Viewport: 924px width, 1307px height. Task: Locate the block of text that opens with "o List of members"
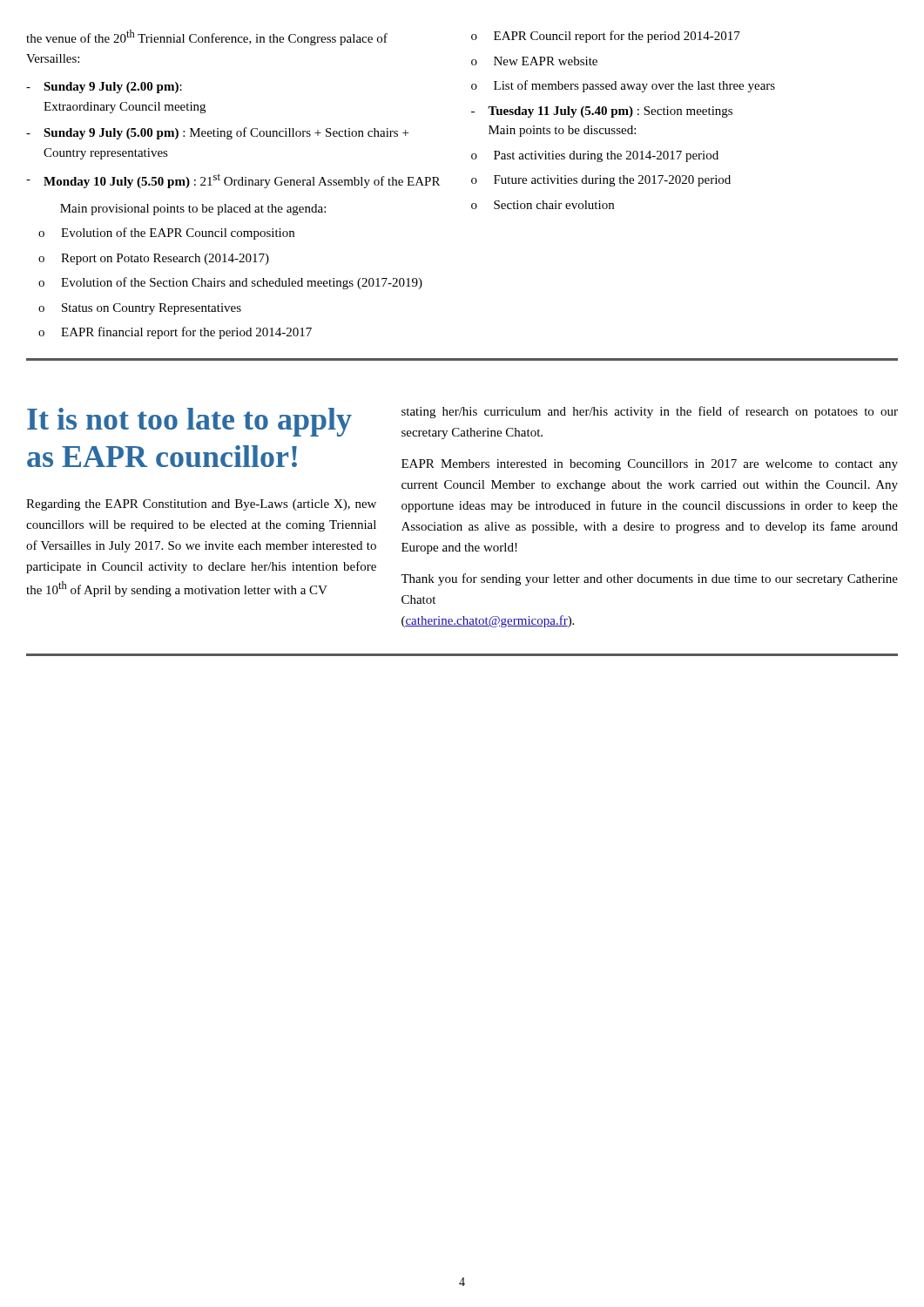(623, 86)
